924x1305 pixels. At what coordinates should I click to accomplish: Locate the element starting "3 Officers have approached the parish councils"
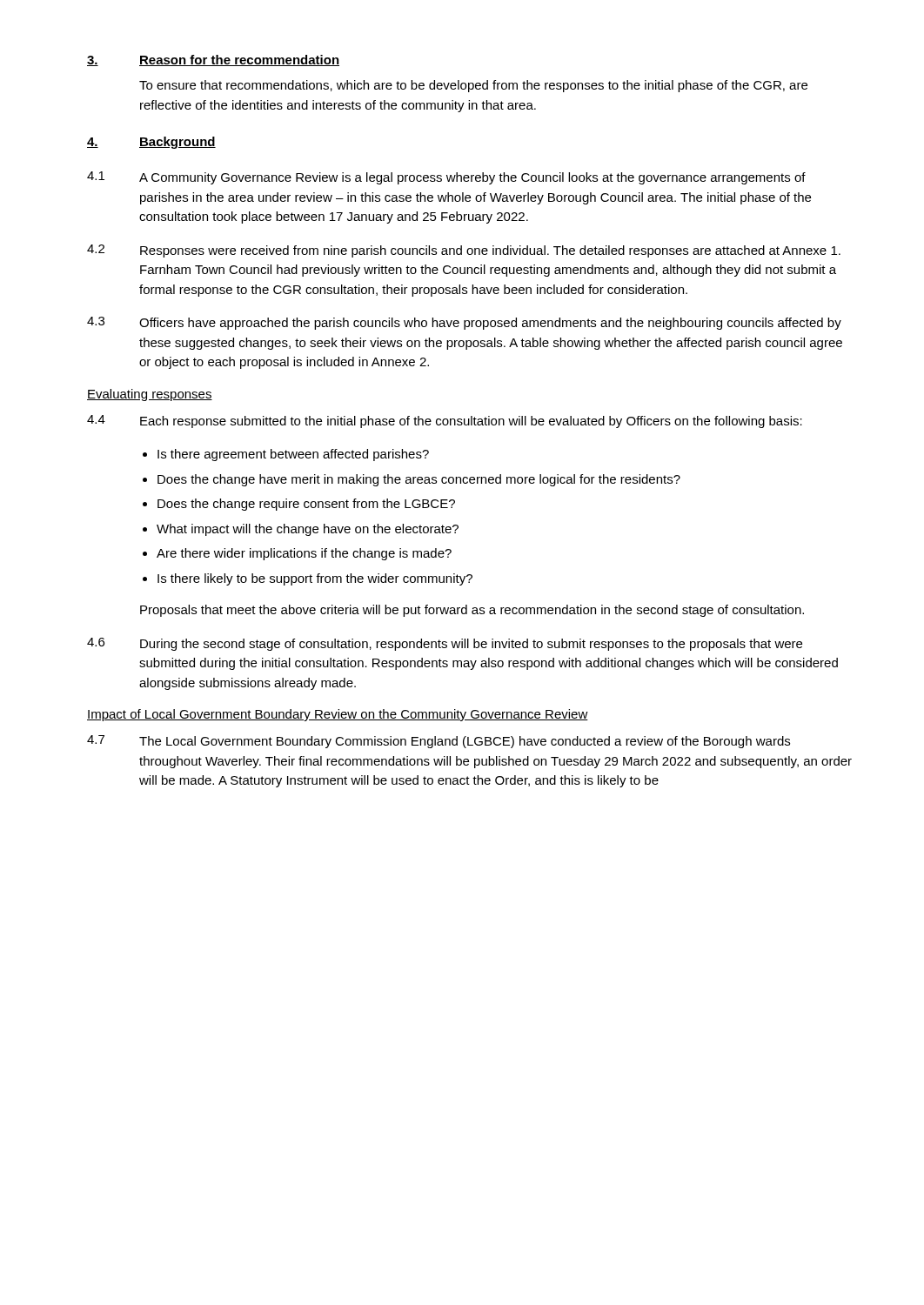[x=471, y=343]
